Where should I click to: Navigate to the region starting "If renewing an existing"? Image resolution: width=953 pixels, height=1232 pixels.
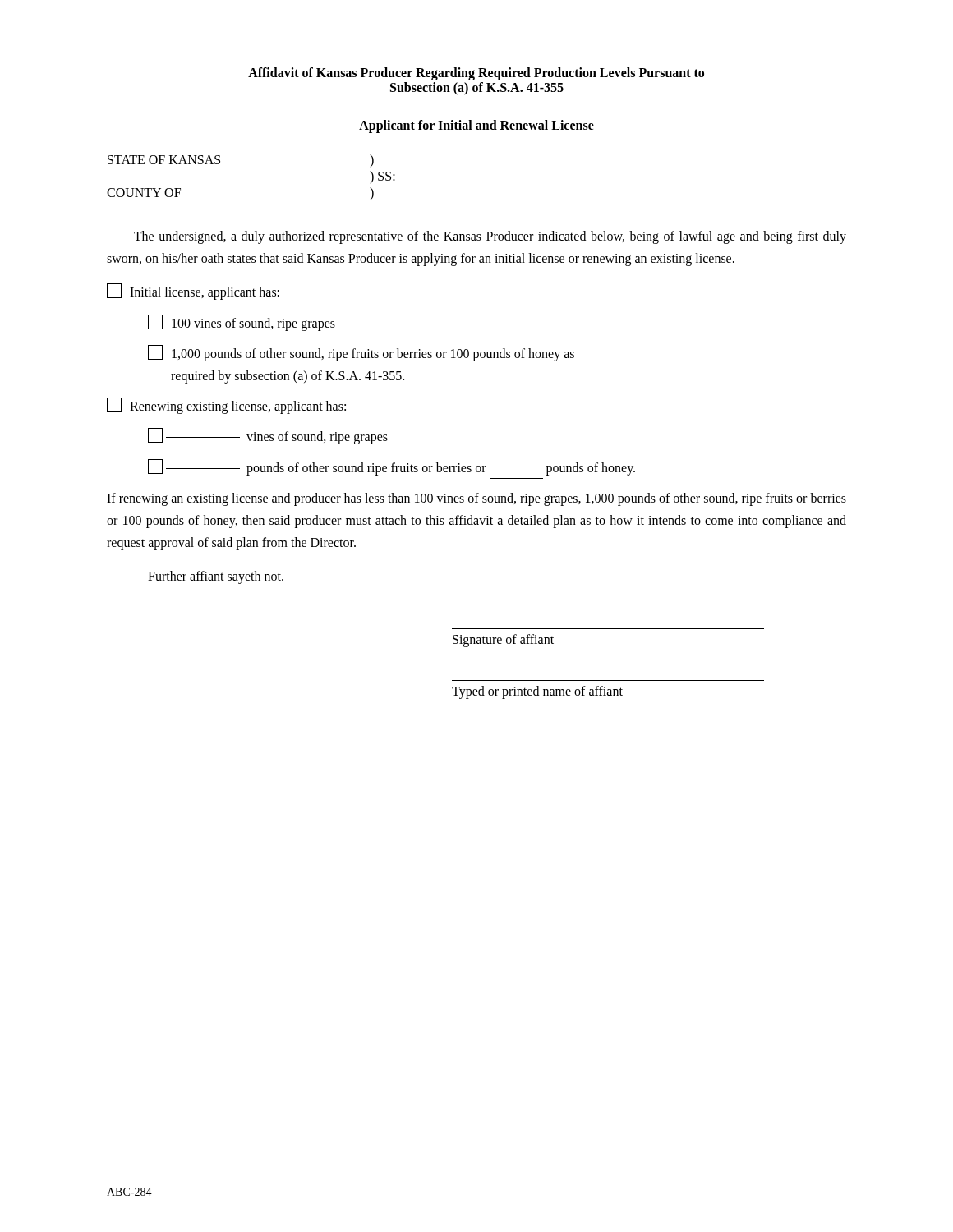pos(476,520)
